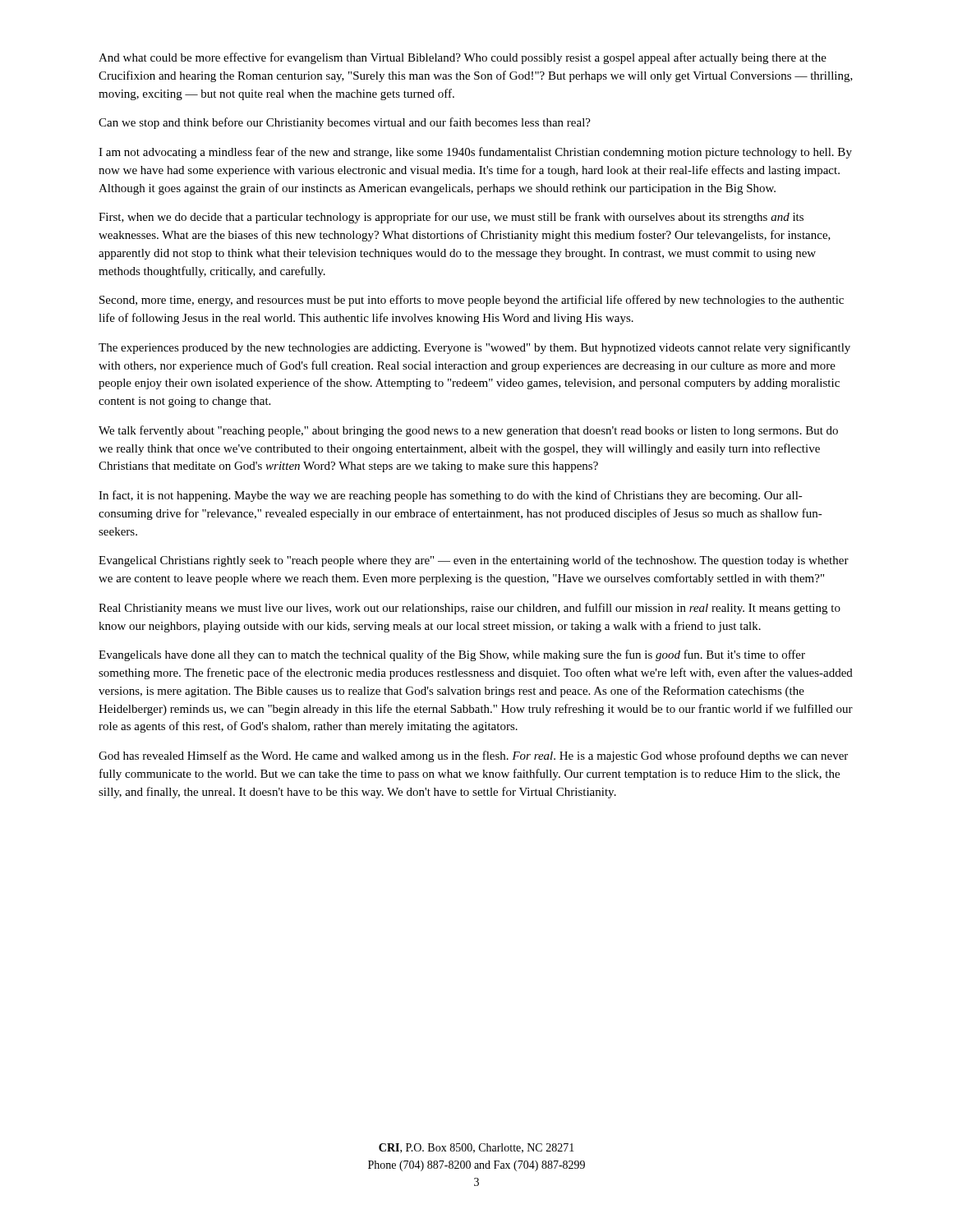The width and height of the screenshot is (953, 1232).
Task: Point to the block beginning "Second, more time, energy, and resources"
Action: [x=471, y=309]
